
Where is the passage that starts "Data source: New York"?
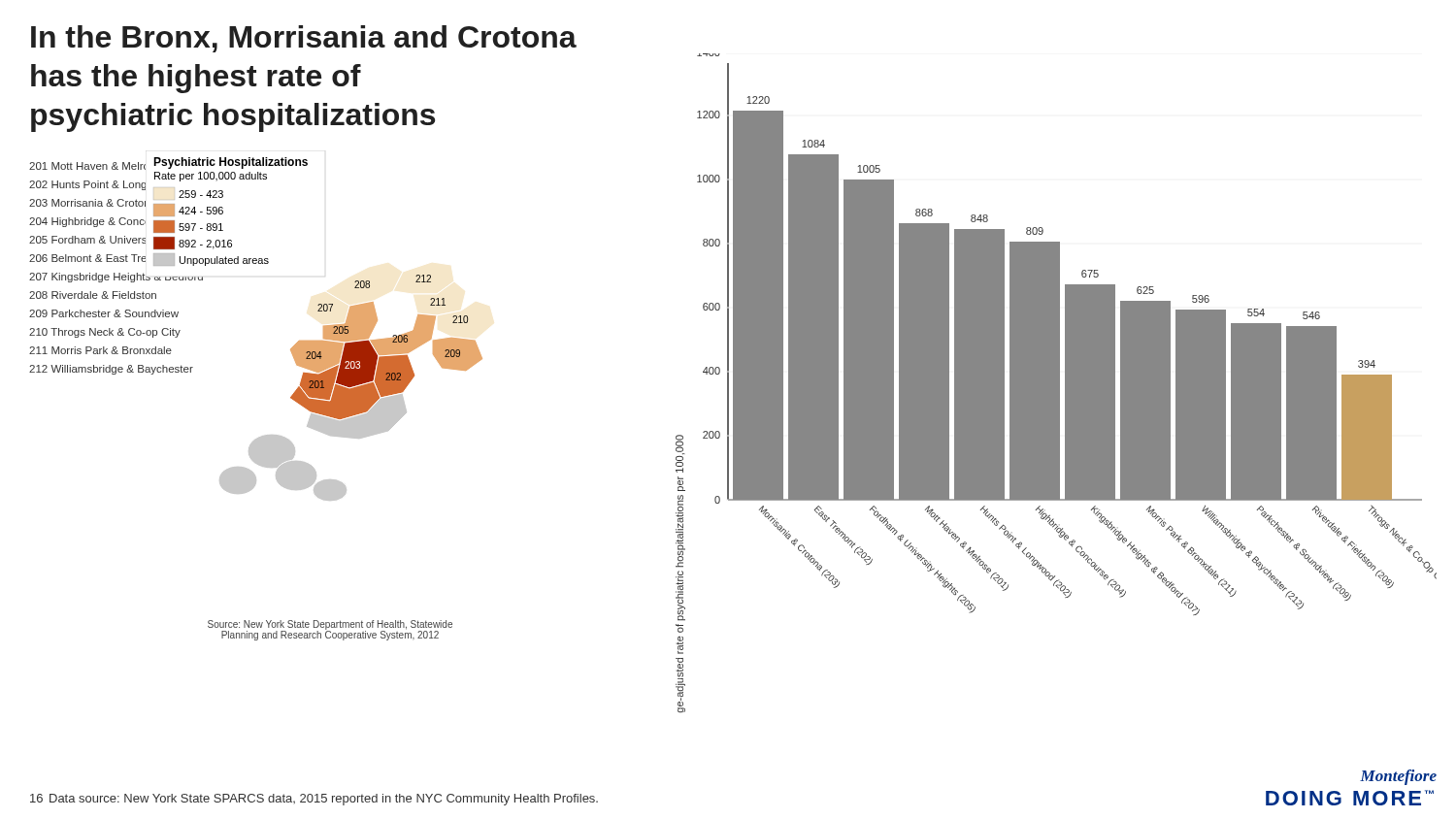pyautogui.click(x=324, y=798)
